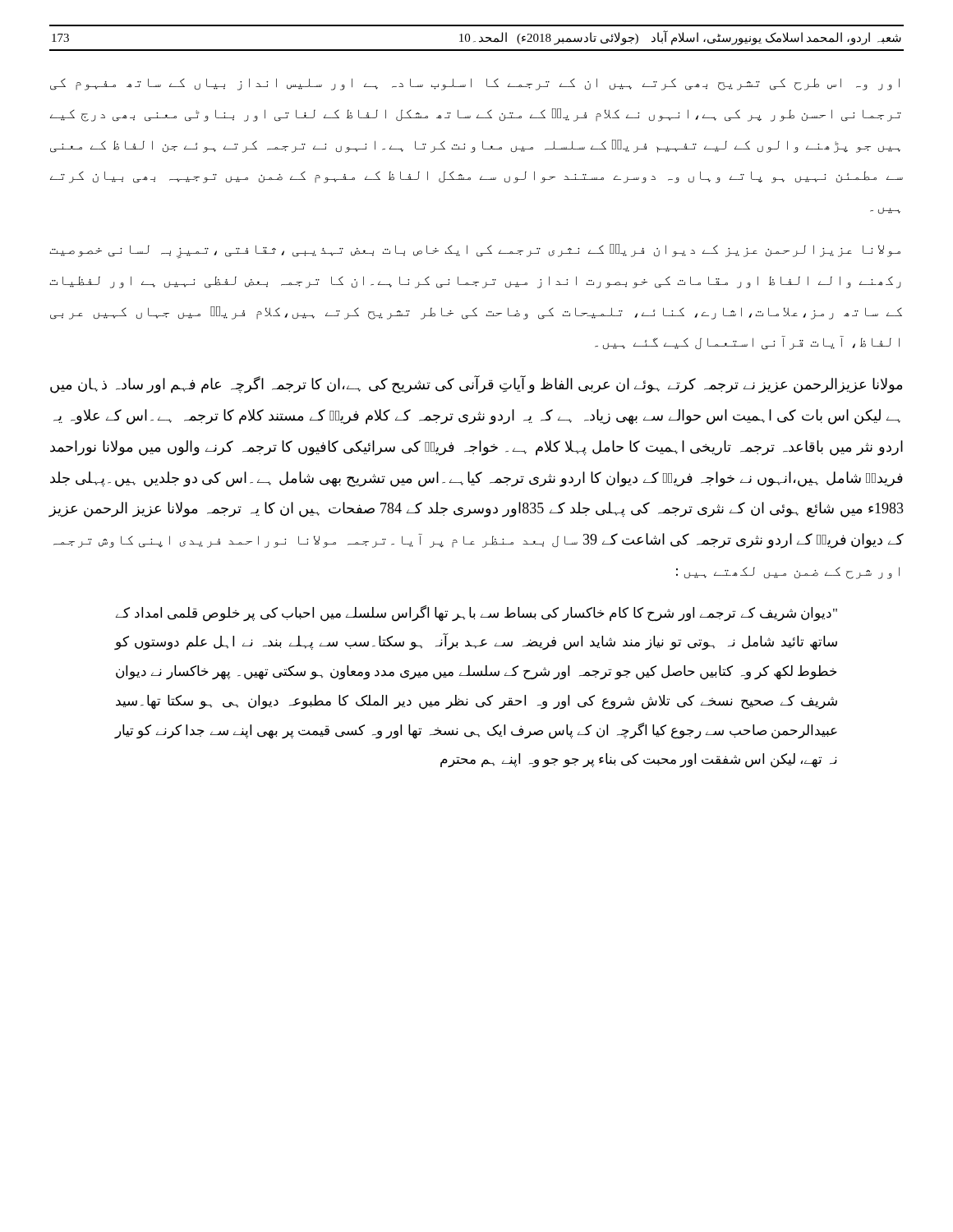Navigate to the passage starting "مولانا عزیزالرحمن عزیز نے ترجمہ کرتے ہوئے"
The height and width of the screenshot is (1232, 953).
point(476,478)
